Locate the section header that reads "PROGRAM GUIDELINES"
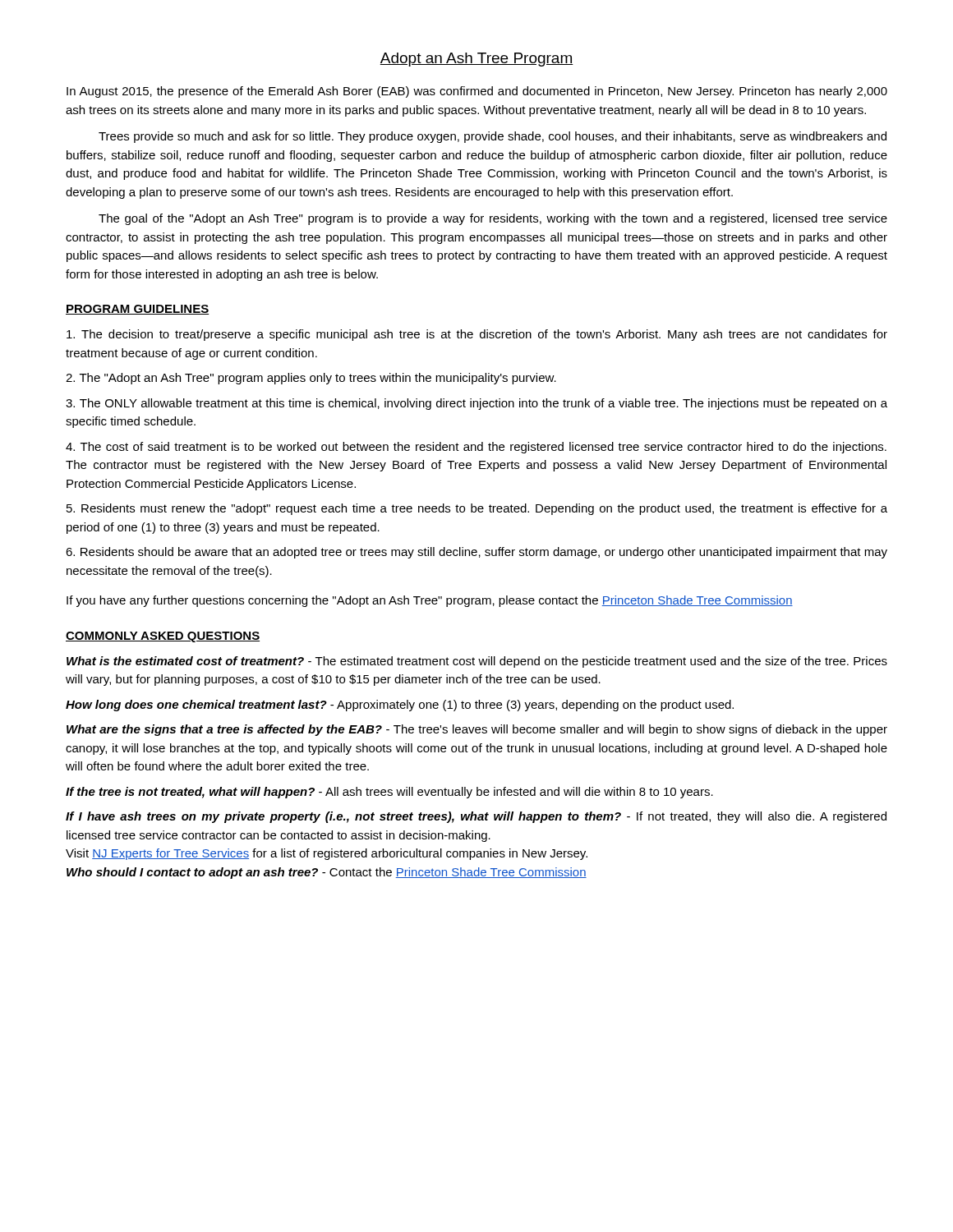 coord(137,308)
